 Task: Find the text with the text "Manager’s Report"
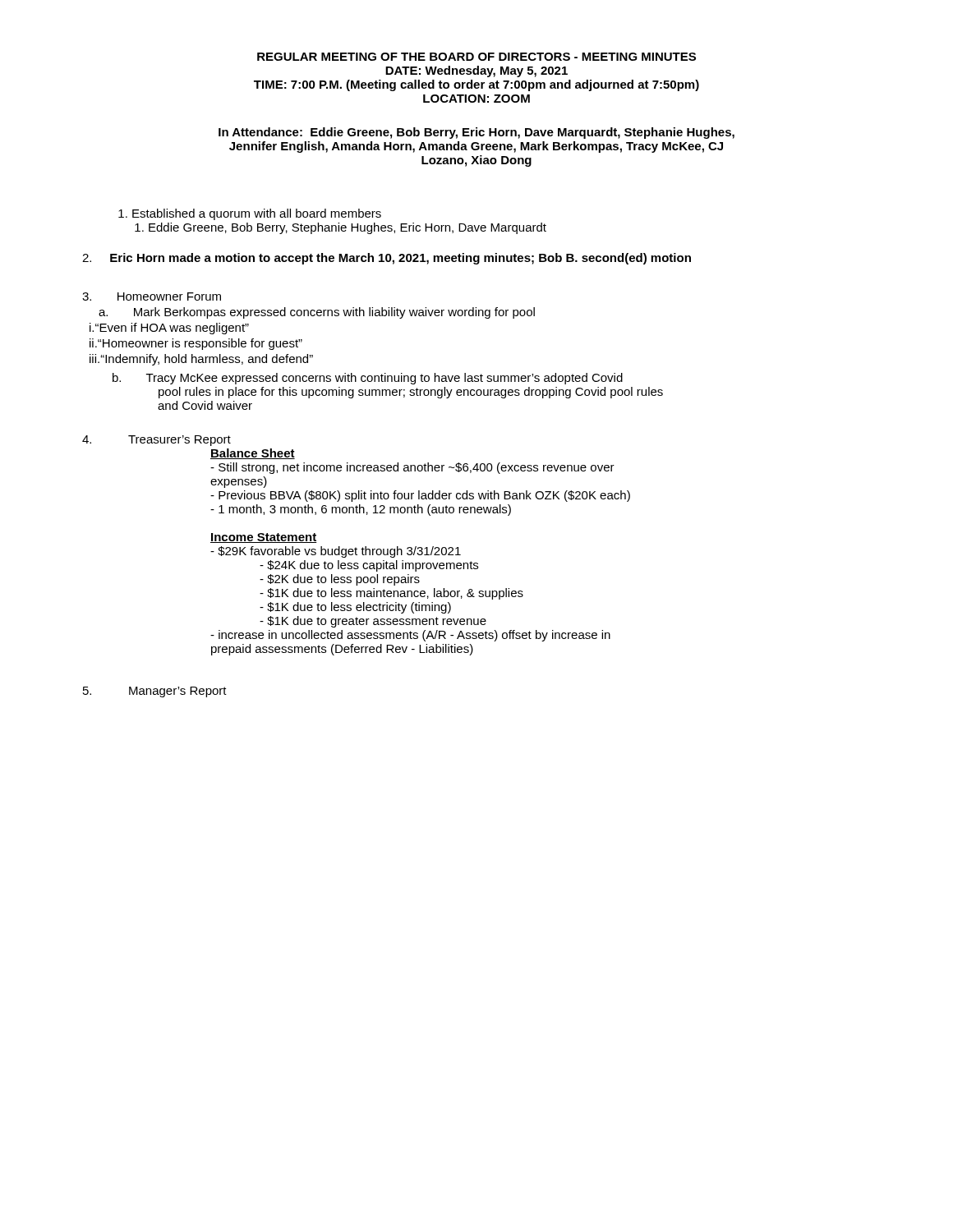[x=154, y=690]
